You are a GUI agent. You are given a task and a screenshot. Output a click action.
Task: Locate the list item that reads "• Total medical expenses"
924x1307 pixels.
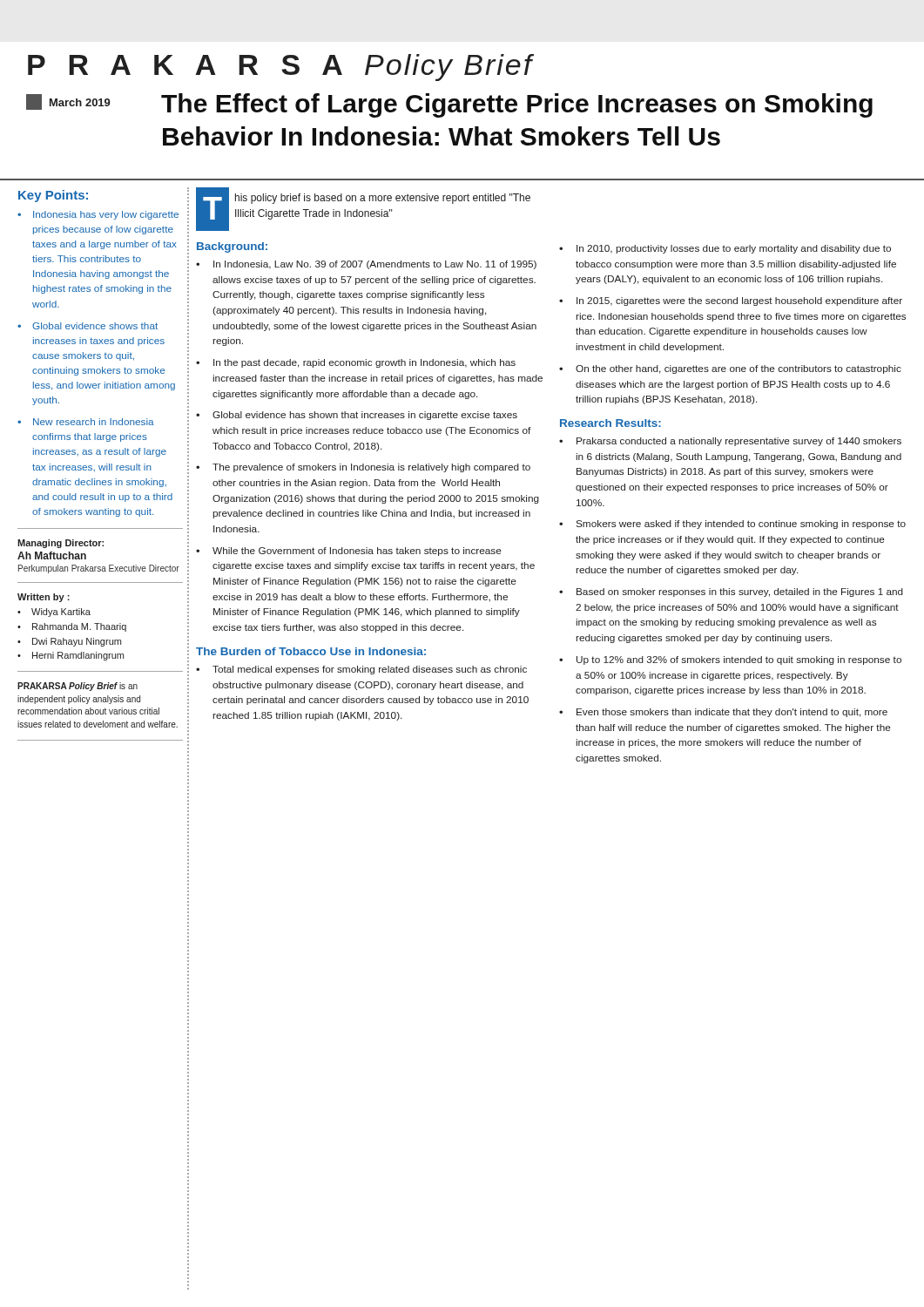click(370, 693)
